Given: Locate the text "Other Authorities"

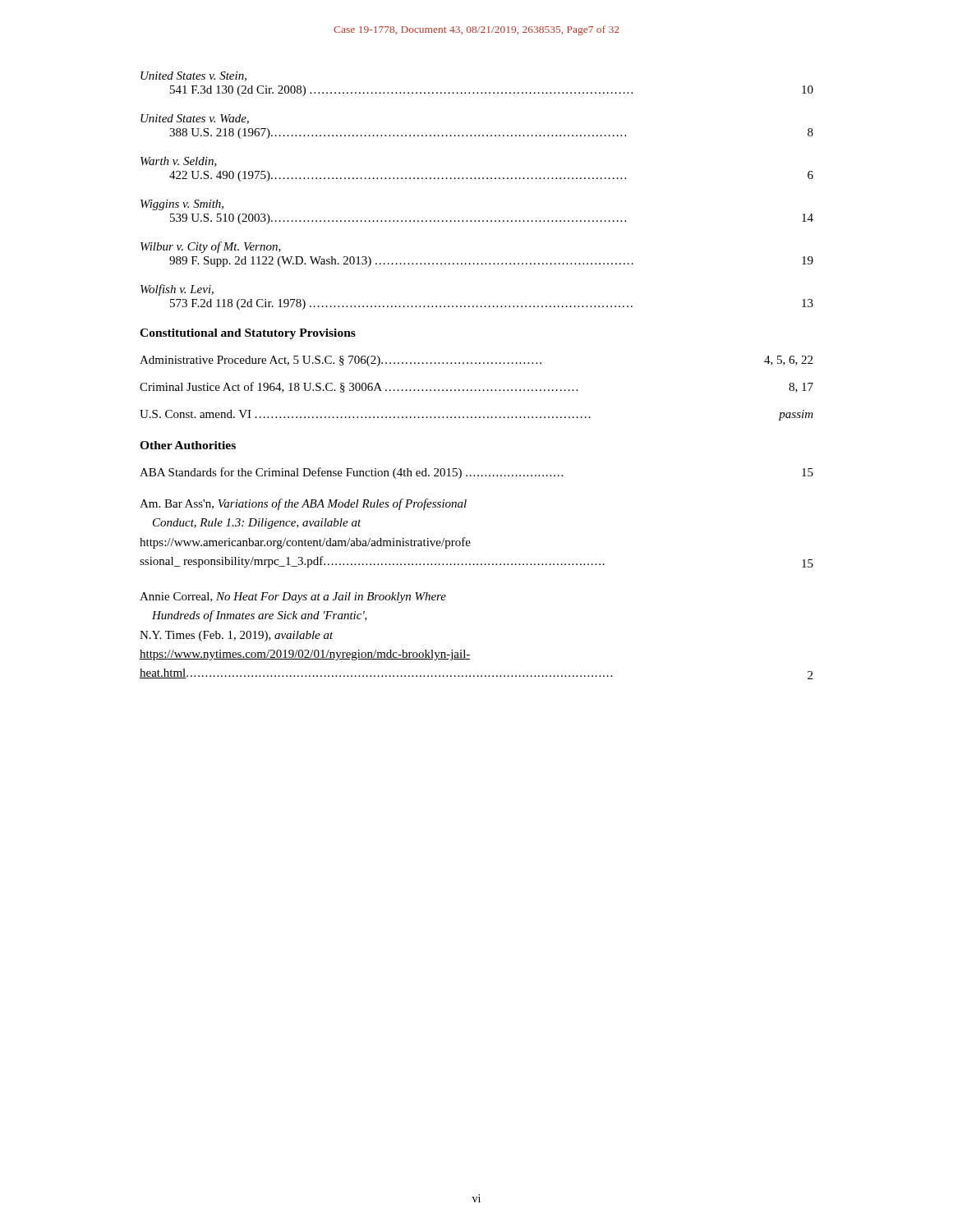Looking at the screenshot, I should [x=188, y=445].
